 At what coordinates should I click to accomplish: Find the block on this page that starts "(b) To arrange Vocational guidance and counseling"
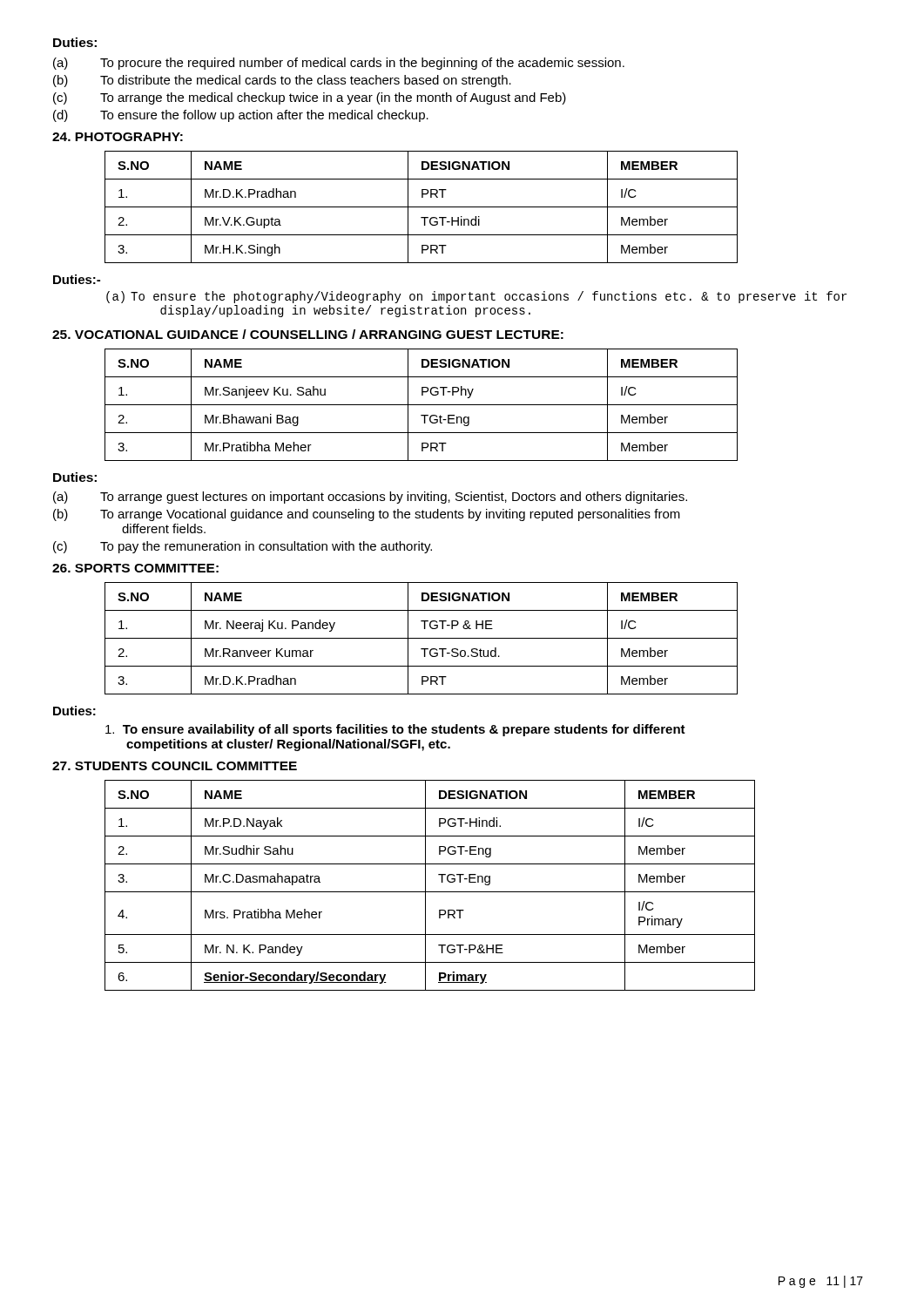pos(366,521)
